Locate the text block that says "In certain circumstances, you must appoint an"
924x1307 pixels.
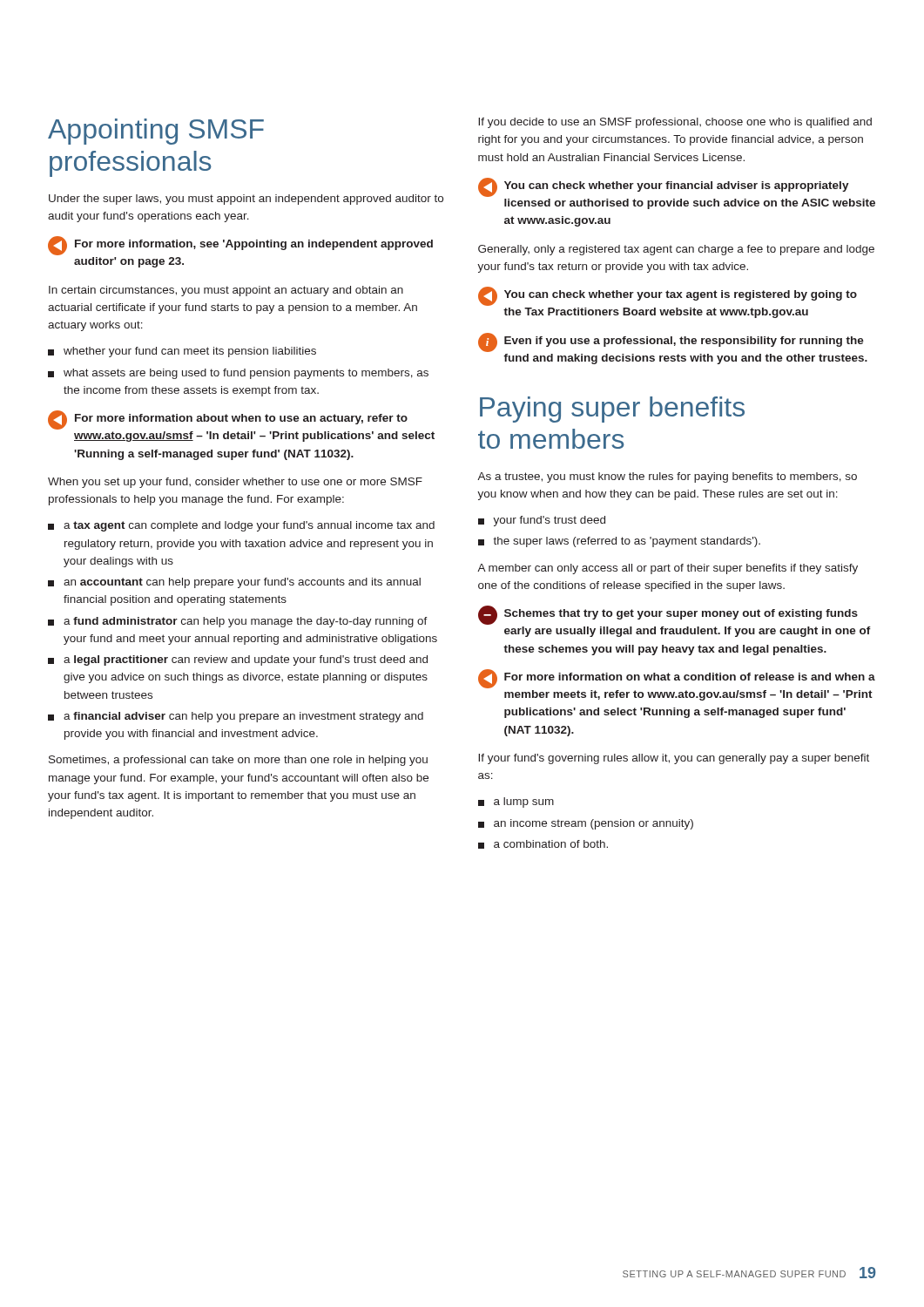[x=247, y=308]
